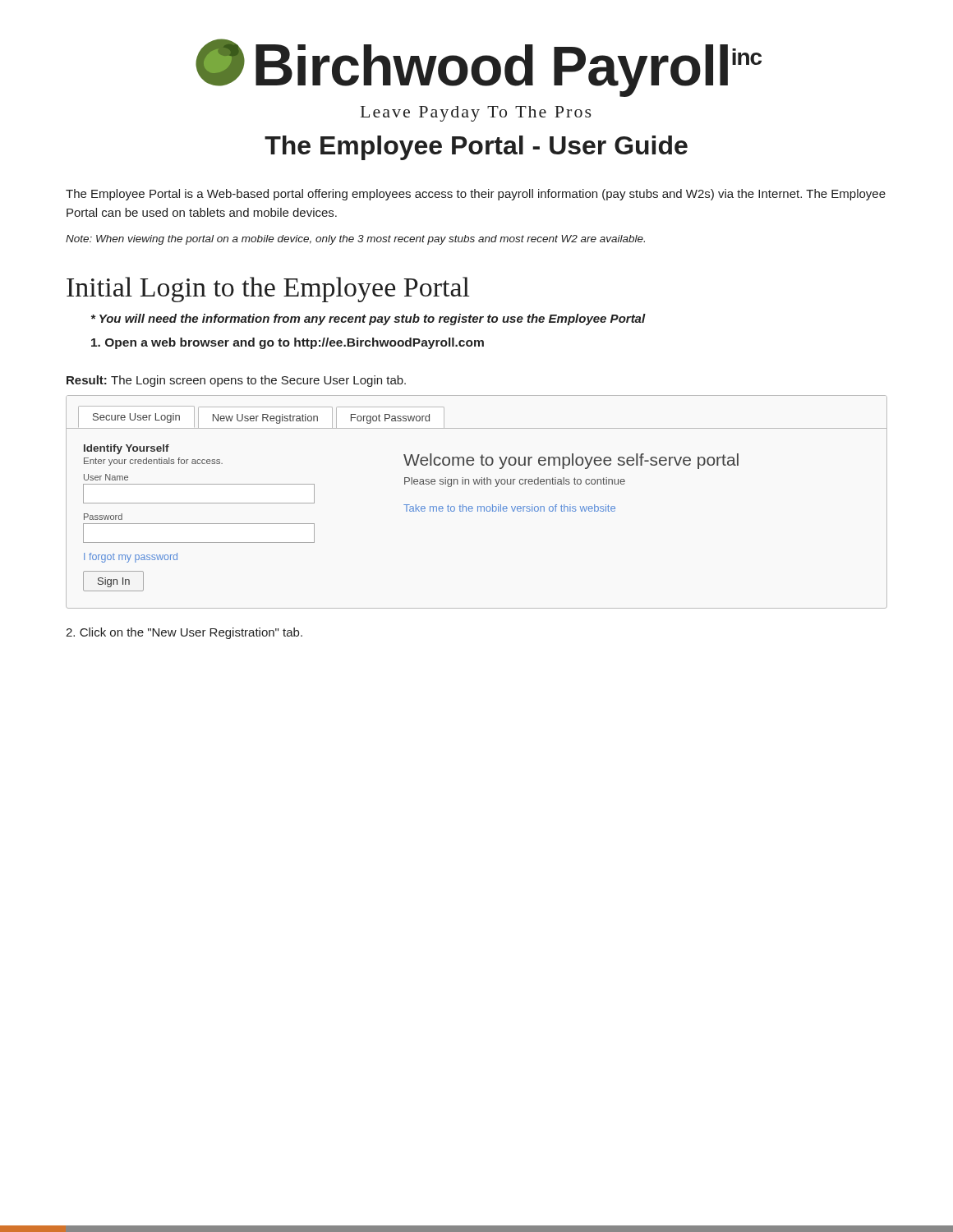Point to the passage starting "Click on the"

tap(185, 632)
